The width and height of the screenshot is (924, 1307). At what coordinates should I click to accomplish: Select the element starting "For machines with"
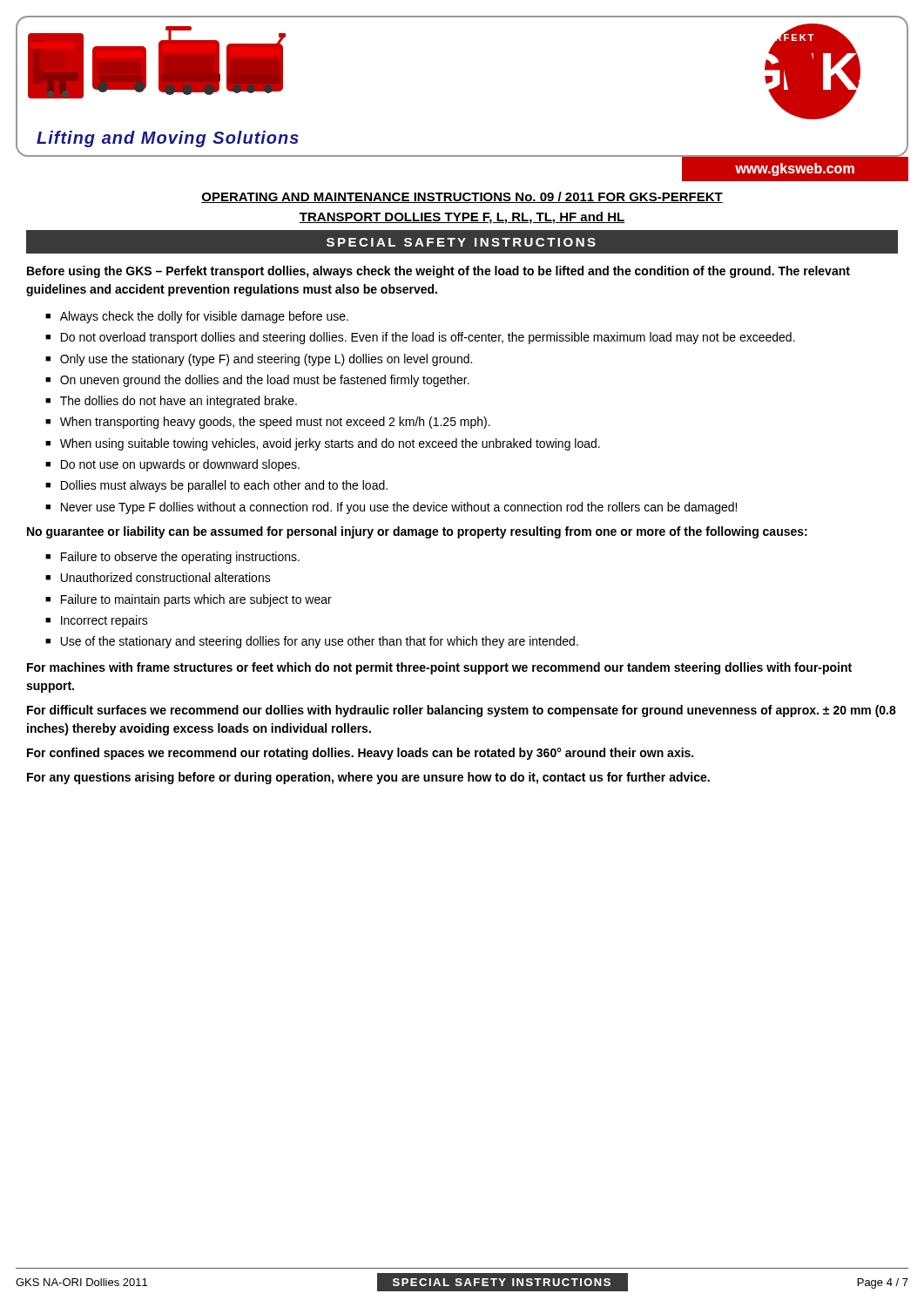point(439,677)
